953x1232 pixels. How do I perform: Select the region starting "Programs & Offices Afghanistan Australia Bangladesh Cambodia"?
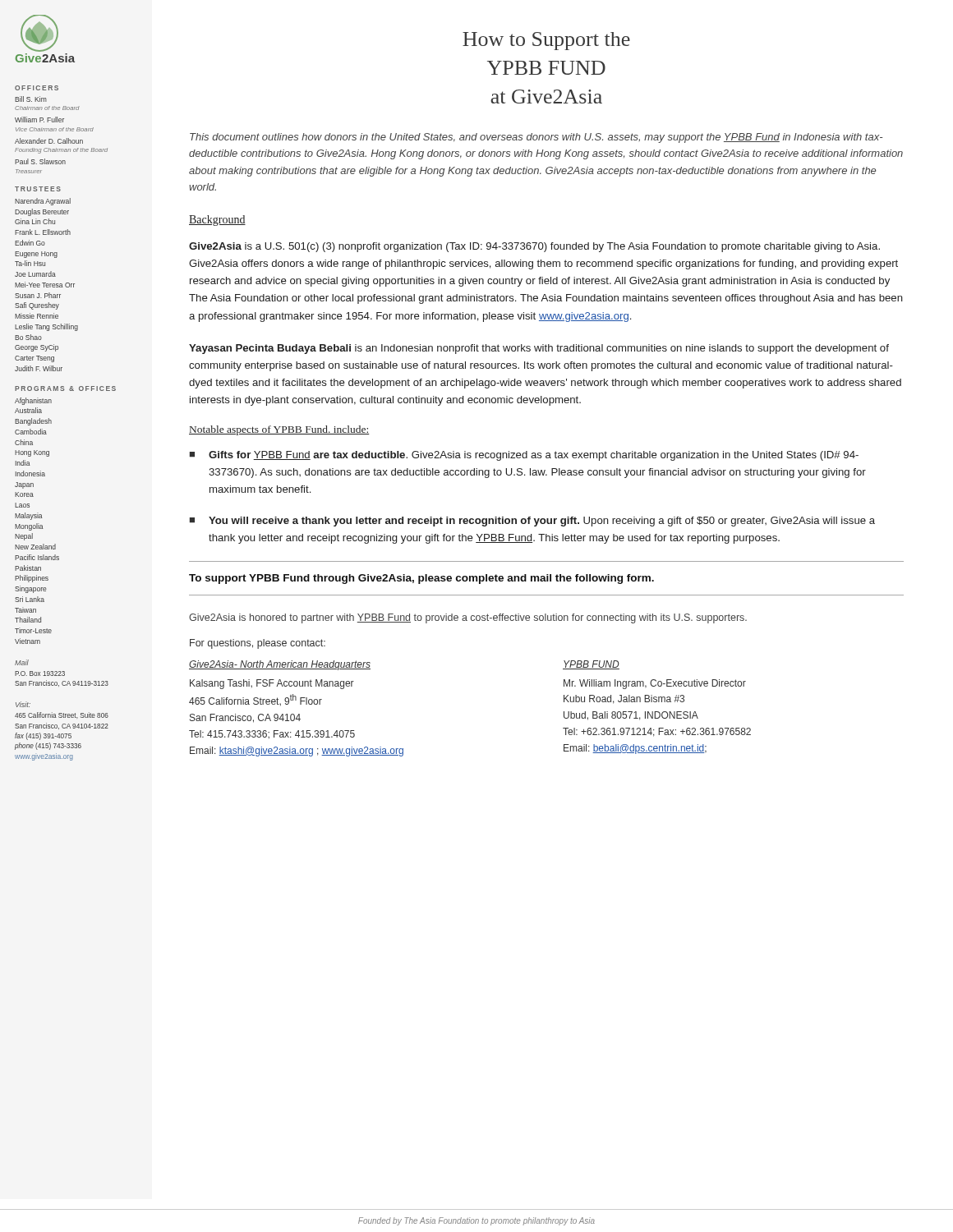click(65, 388)
